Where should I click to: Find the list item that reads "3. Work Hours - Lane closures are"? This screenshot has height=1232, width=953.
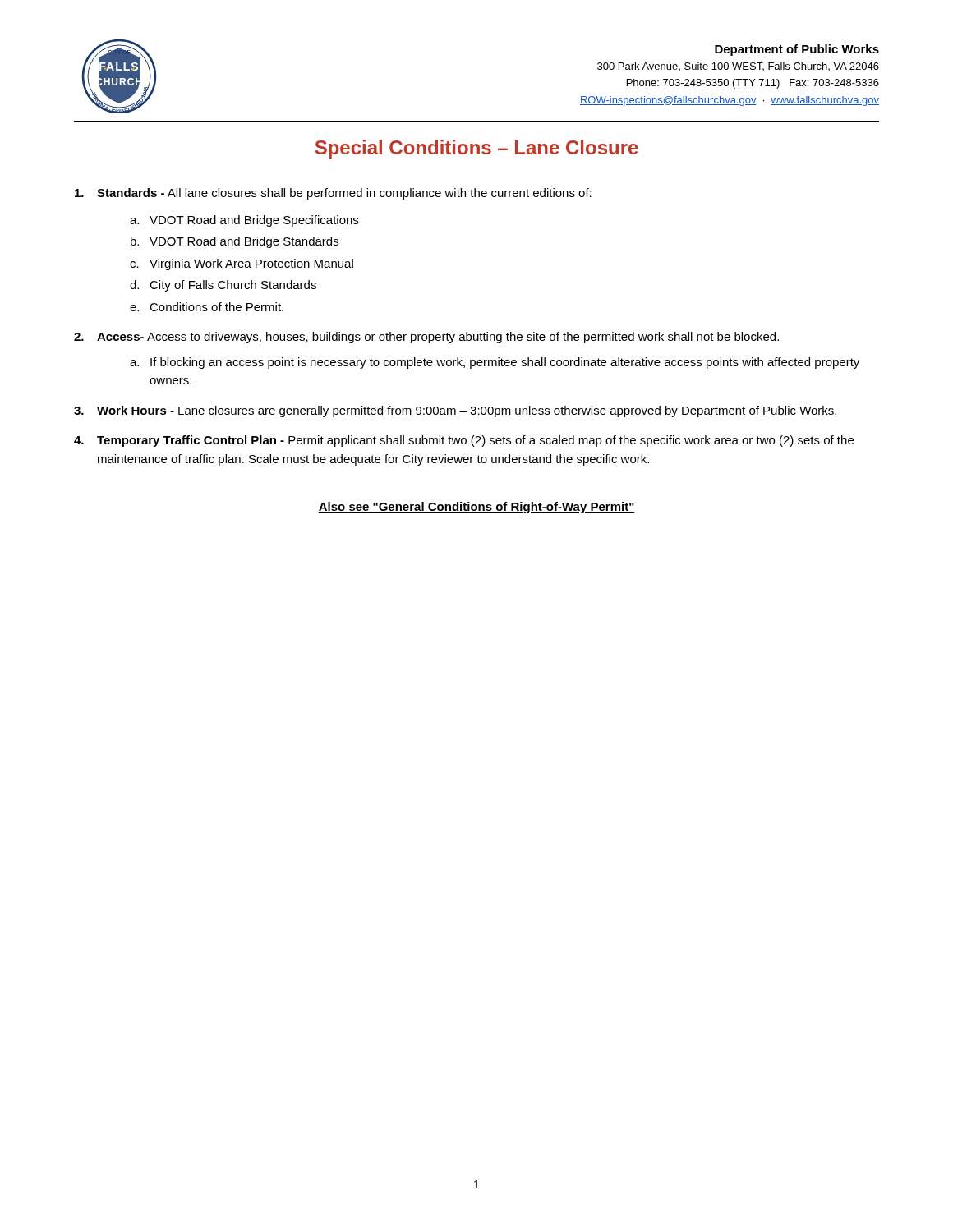coord(476,411)
